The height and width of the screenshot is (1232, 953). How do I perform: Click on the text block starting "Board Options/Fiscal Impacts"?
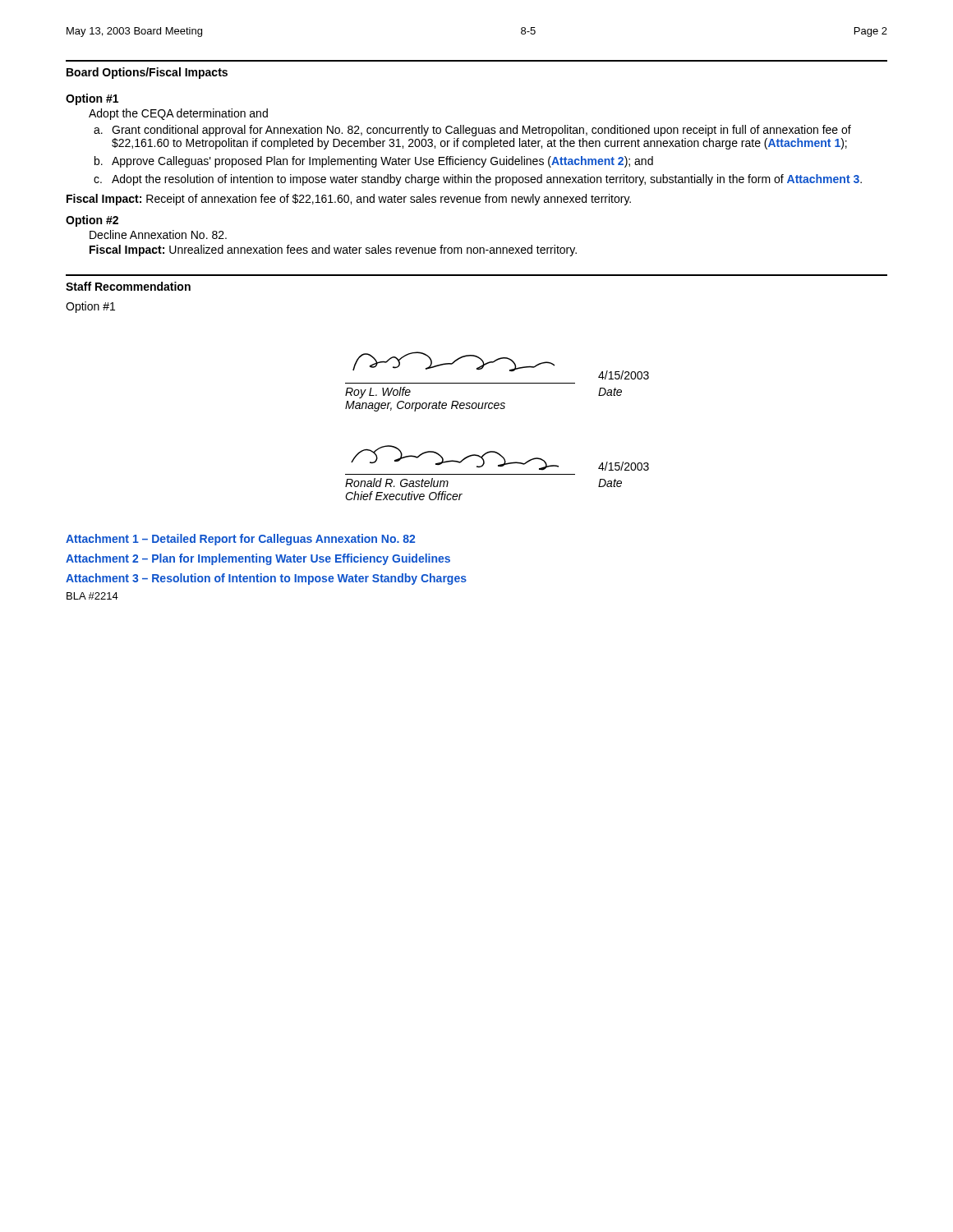tap(147, 72)
